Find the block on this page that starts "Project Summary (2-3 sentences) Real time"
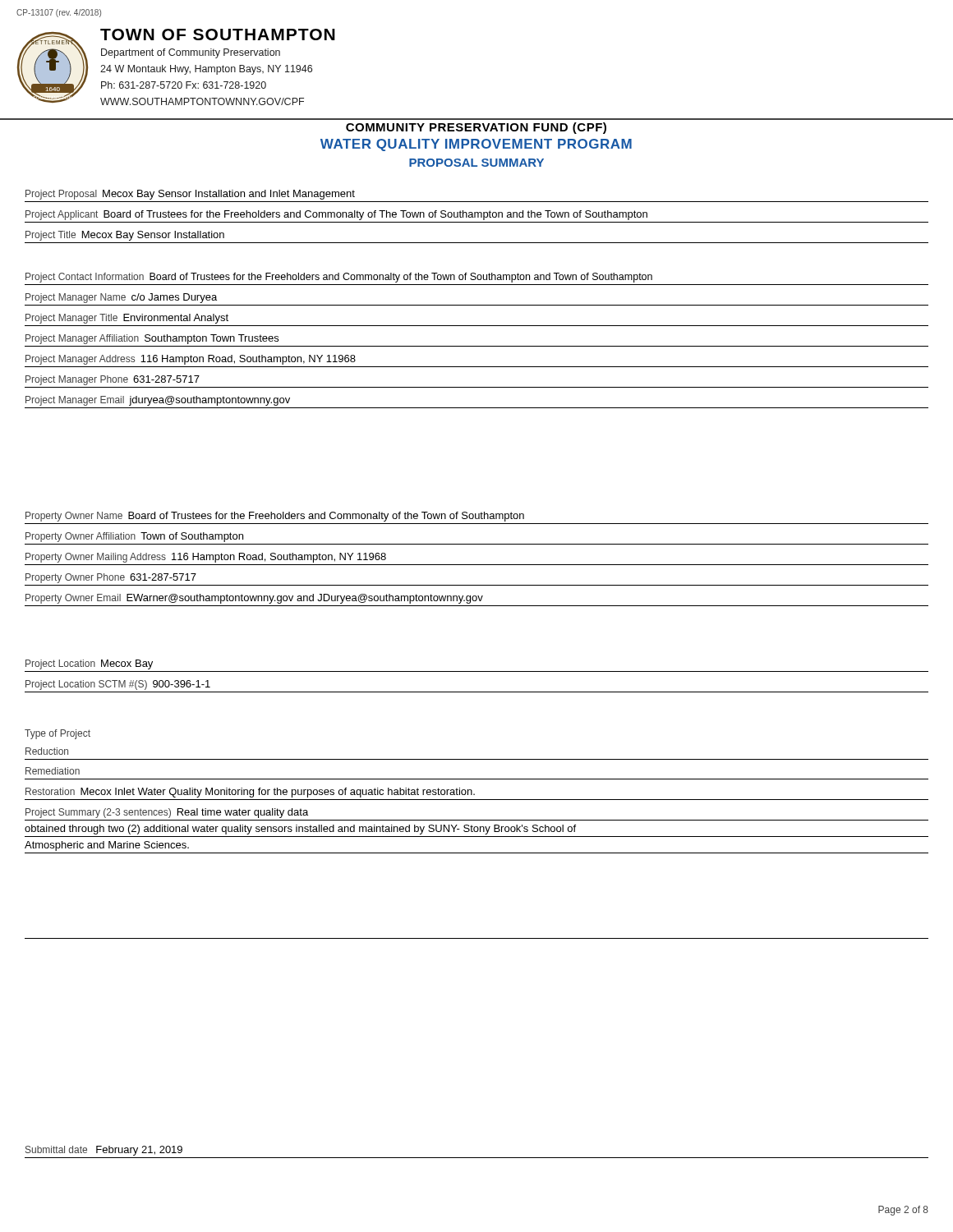The image size is (953, 1232). 476,812
